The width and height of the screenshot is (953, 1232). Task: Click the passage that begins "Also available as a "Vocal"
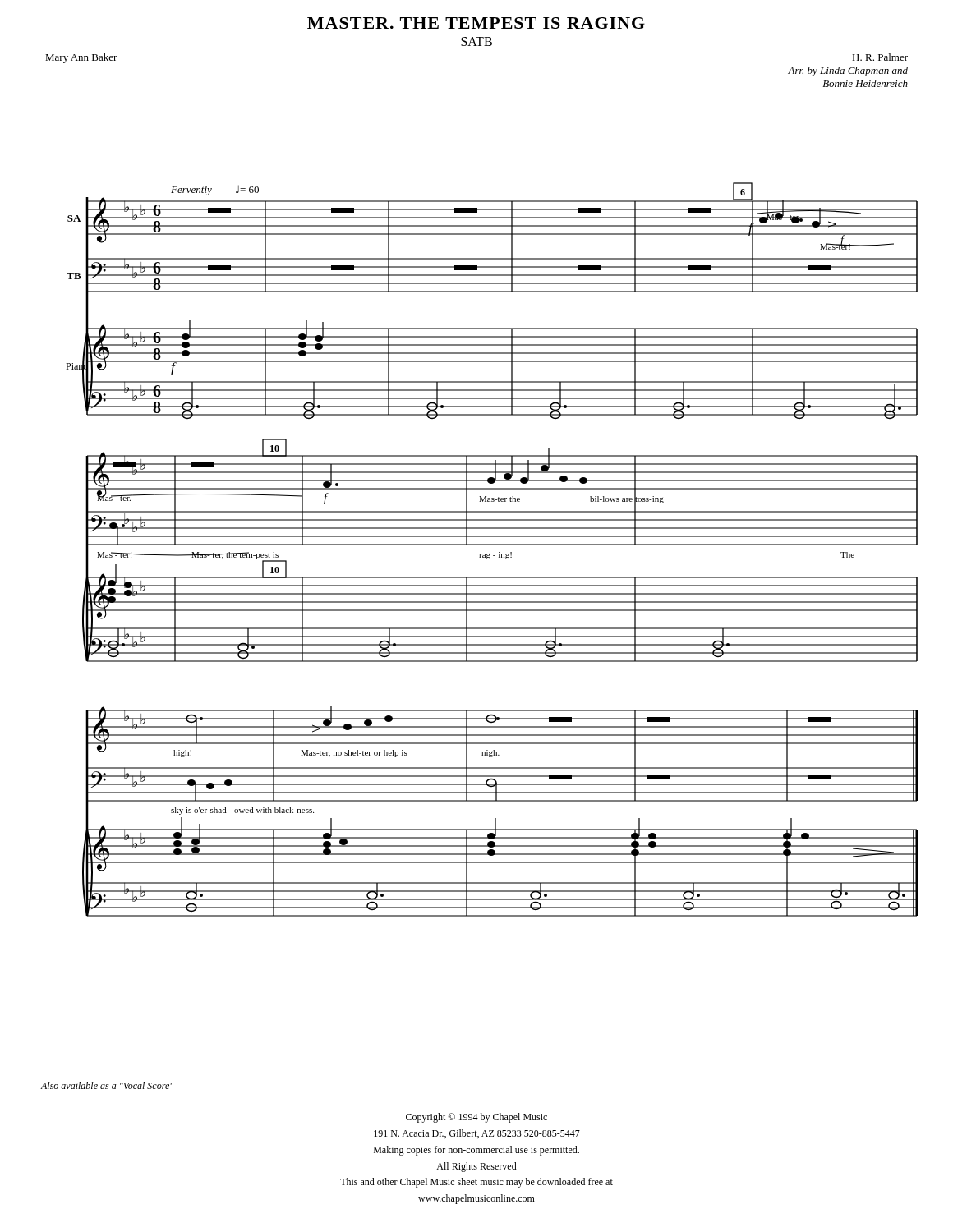tap(107, 1086)
